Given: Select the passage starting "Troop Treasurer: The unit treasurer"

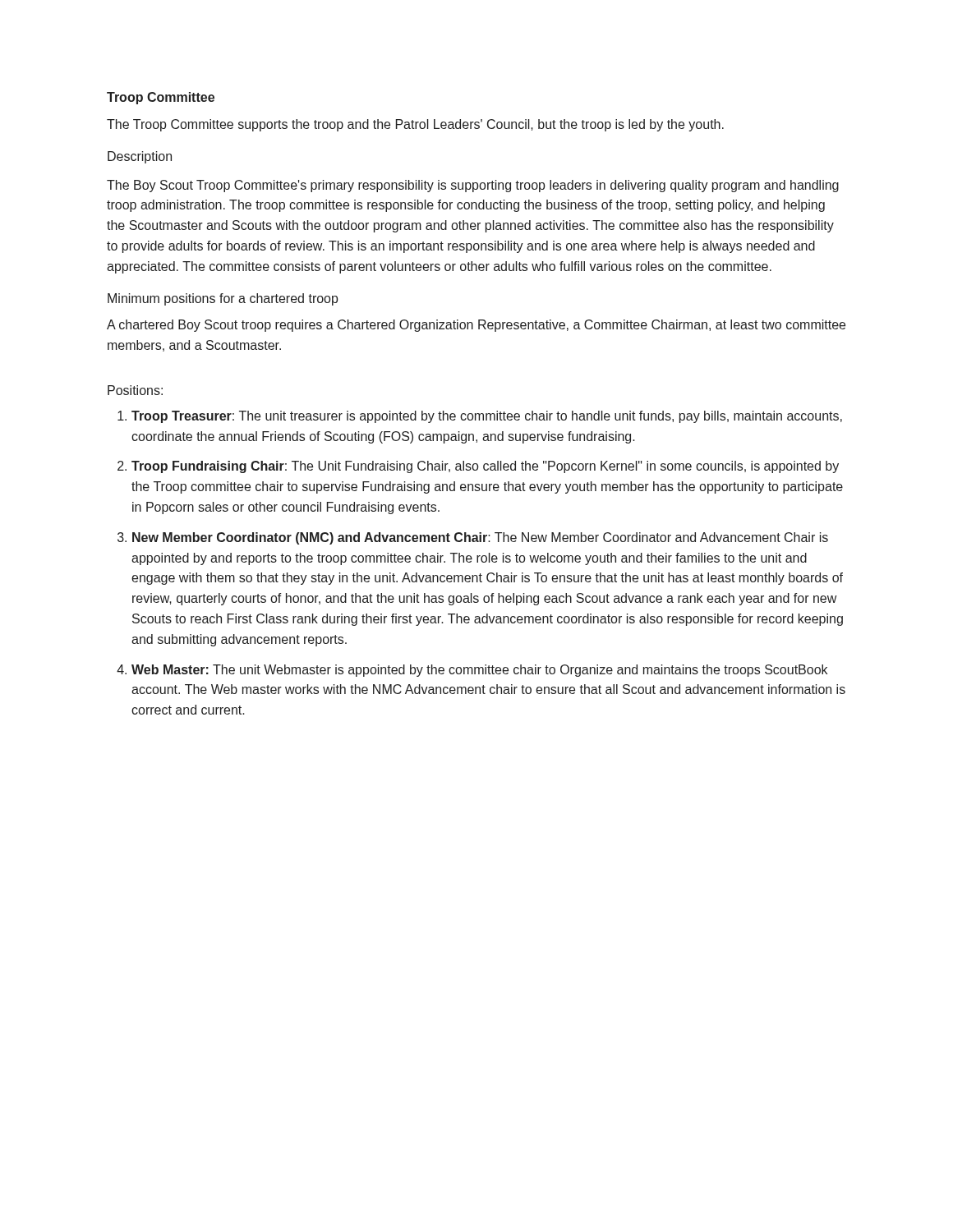Looking at the screenshot, I should click(487, 426).
